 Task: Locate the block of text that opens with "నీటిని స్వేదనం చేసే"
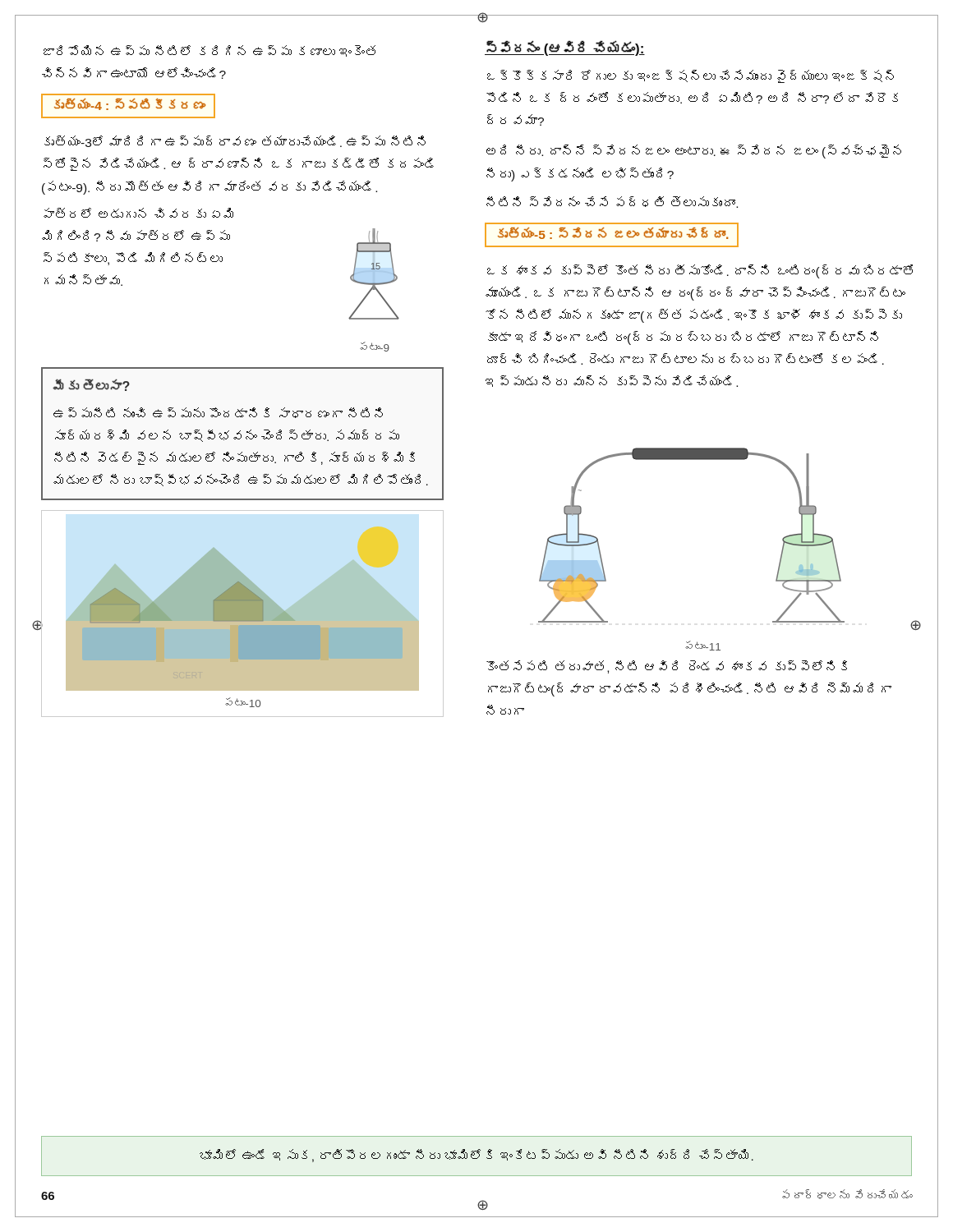pyautogui.click(x=612, y=203)
